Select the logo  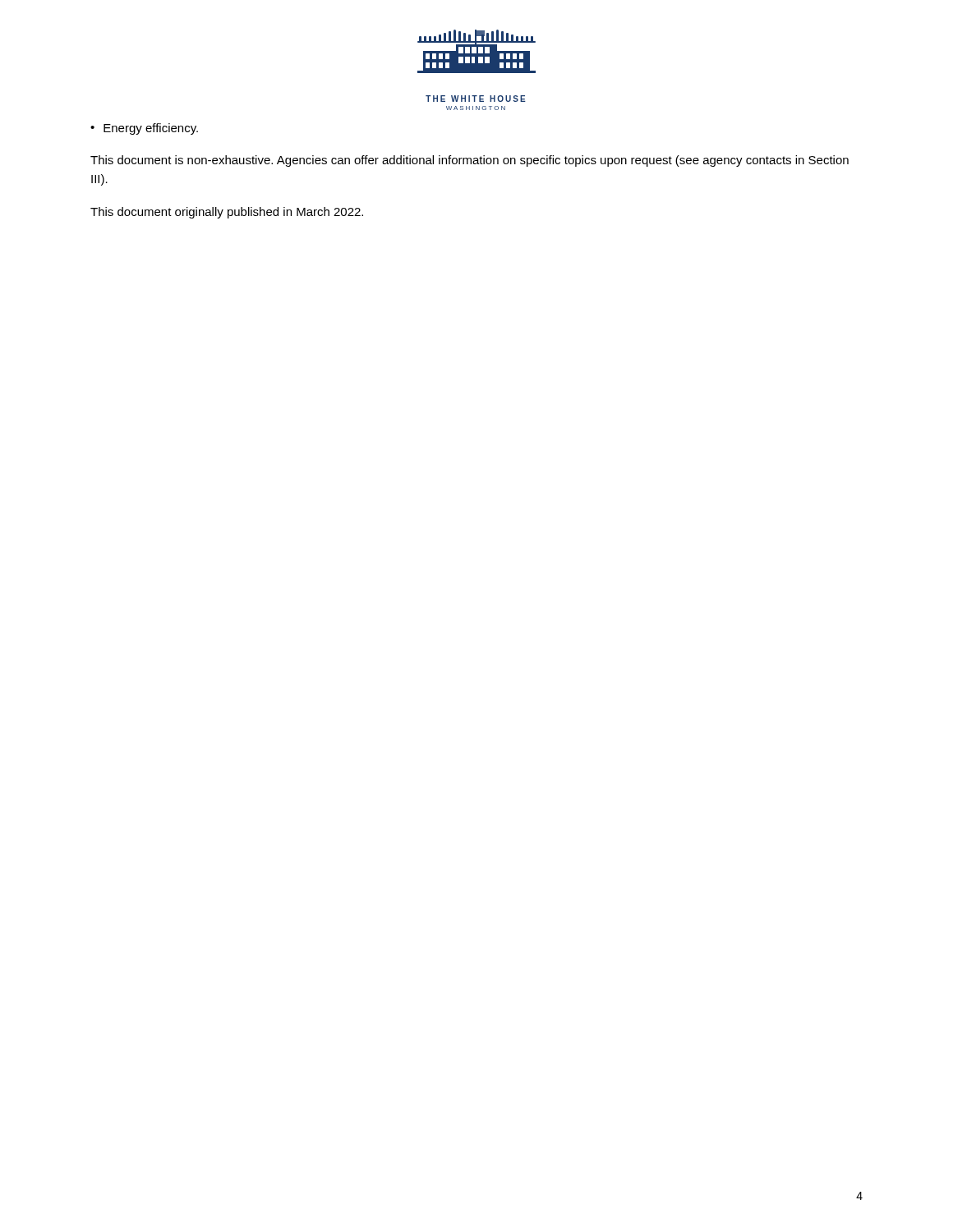click(x=476, y=71)
